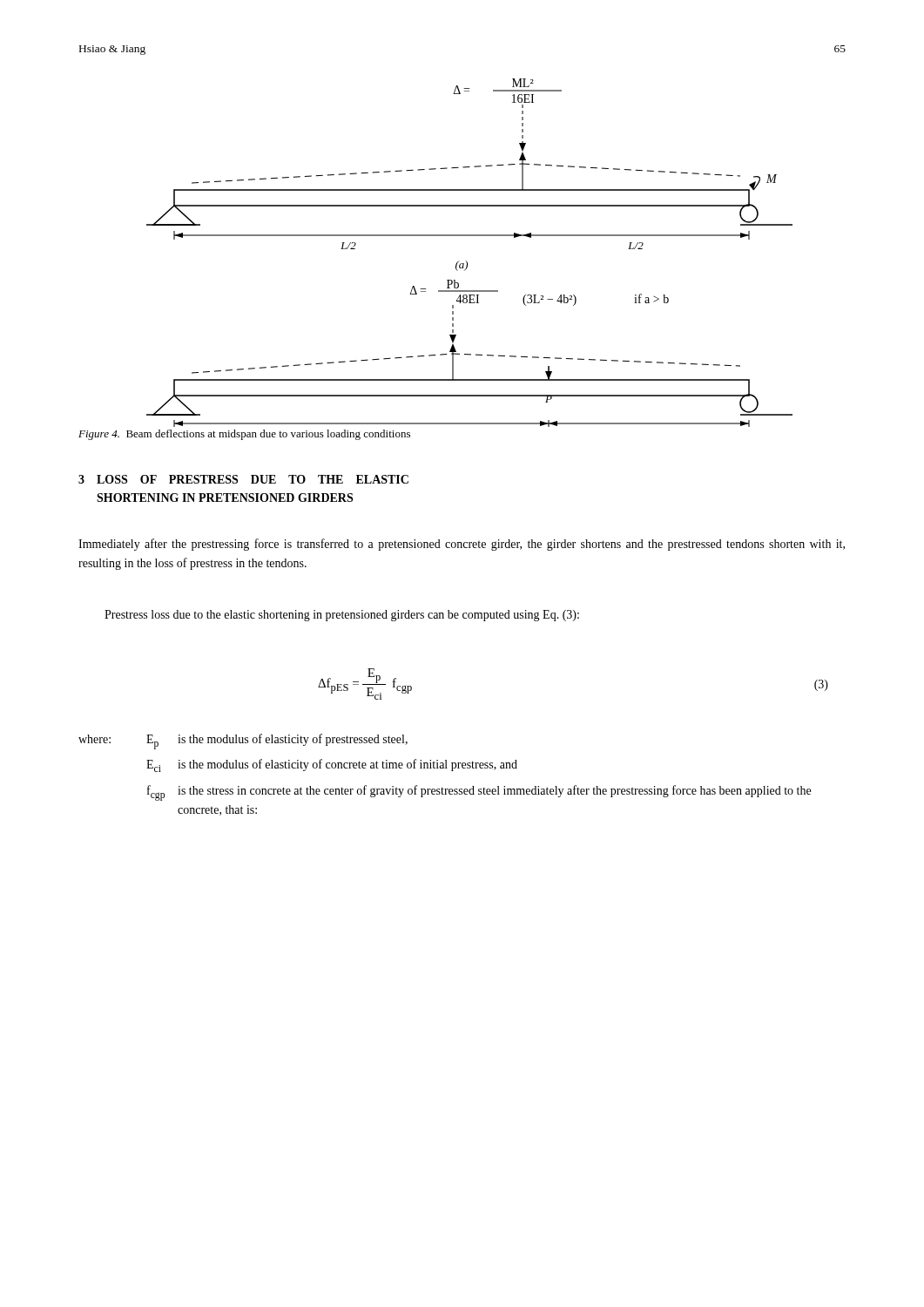Navigate to the text block starting "Eci is the modulus"
This screenshot has width=924, height=1307.
332,767
